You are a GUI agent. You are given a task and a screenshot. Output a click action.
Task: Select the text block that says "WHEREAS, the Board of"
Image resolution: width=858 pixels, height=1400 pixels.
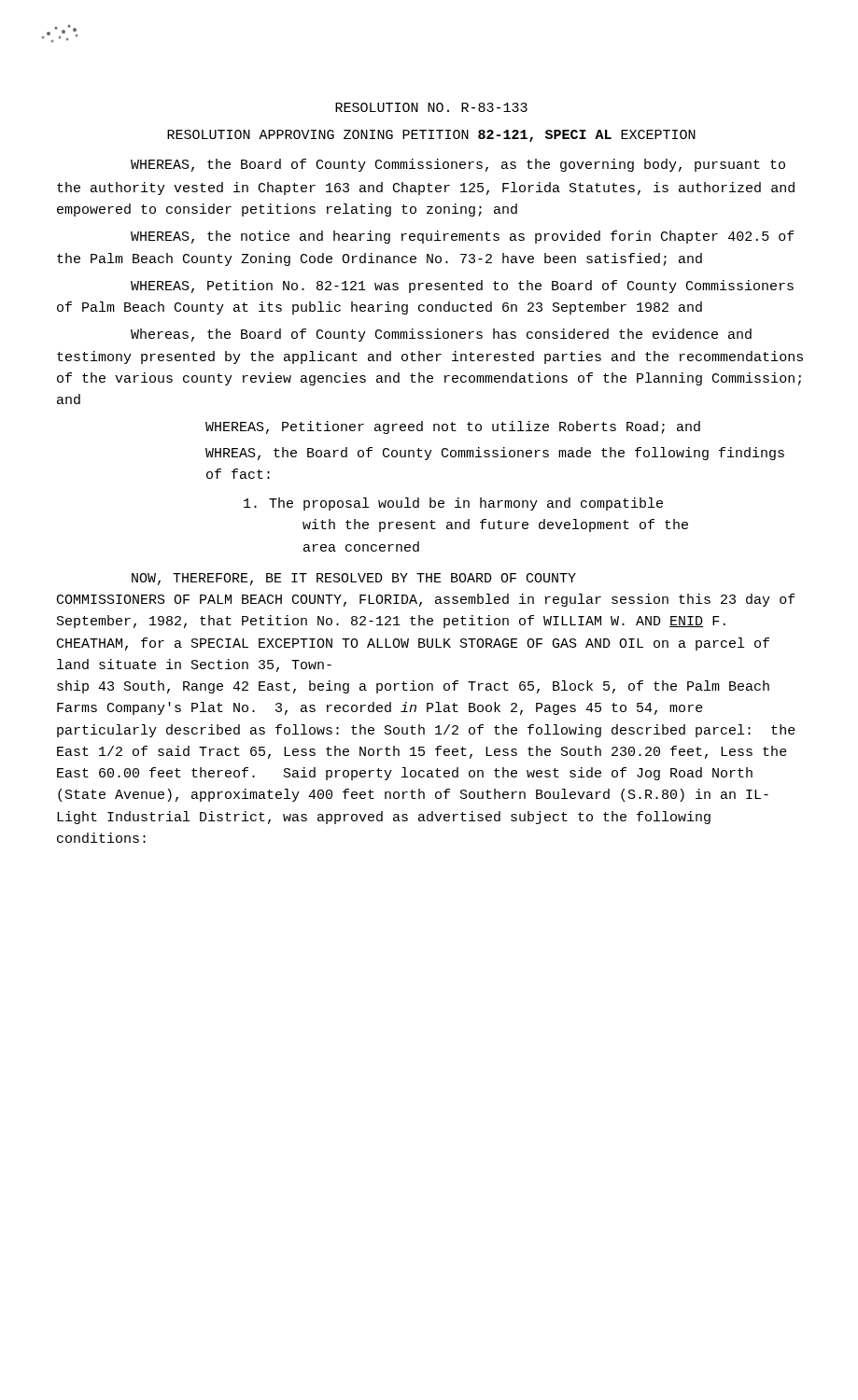coord(426,188)
